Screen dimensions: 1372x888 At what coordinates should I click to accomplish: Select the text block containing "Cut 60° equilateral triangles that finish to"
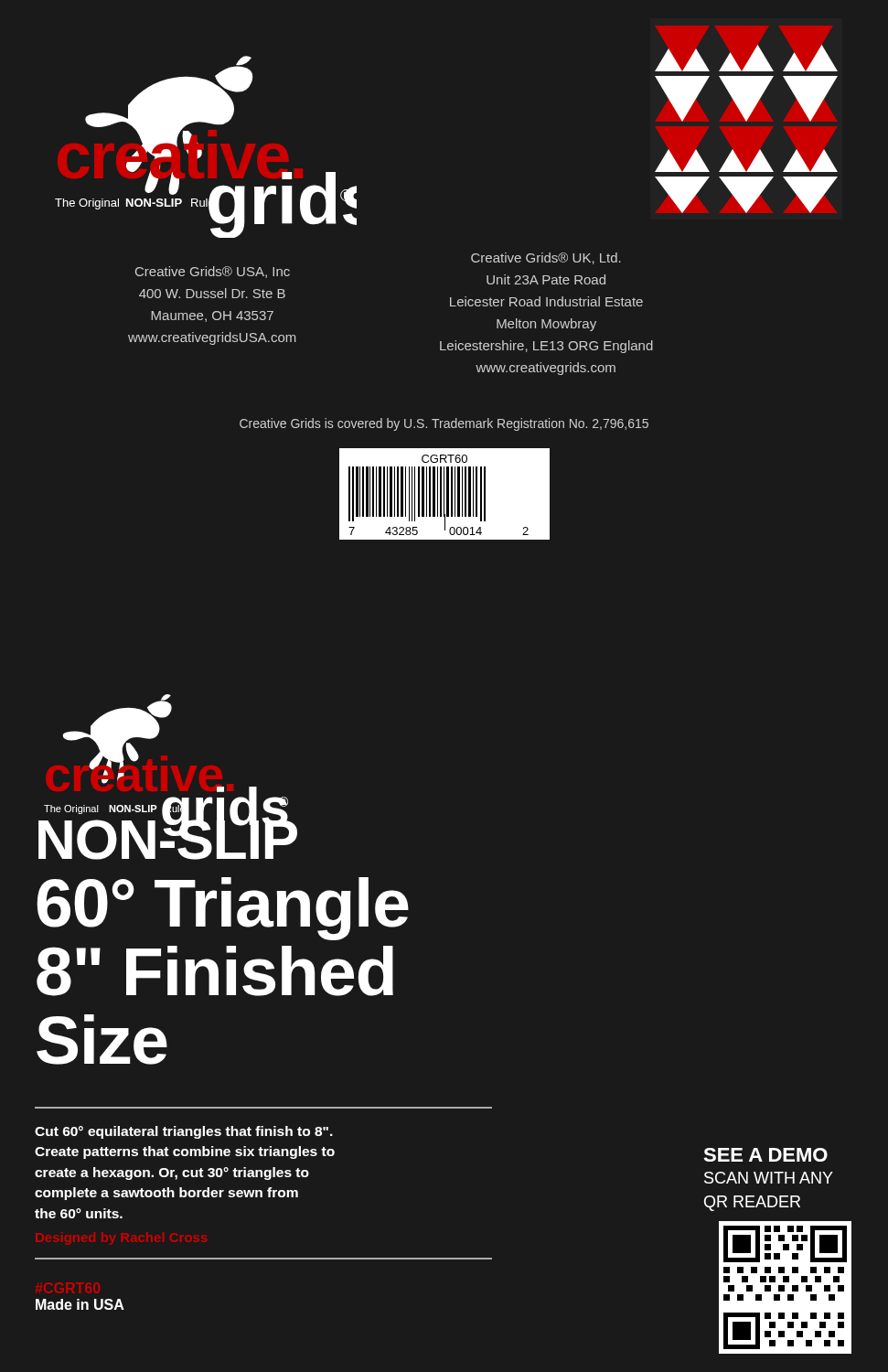(x=263, y=1183)
